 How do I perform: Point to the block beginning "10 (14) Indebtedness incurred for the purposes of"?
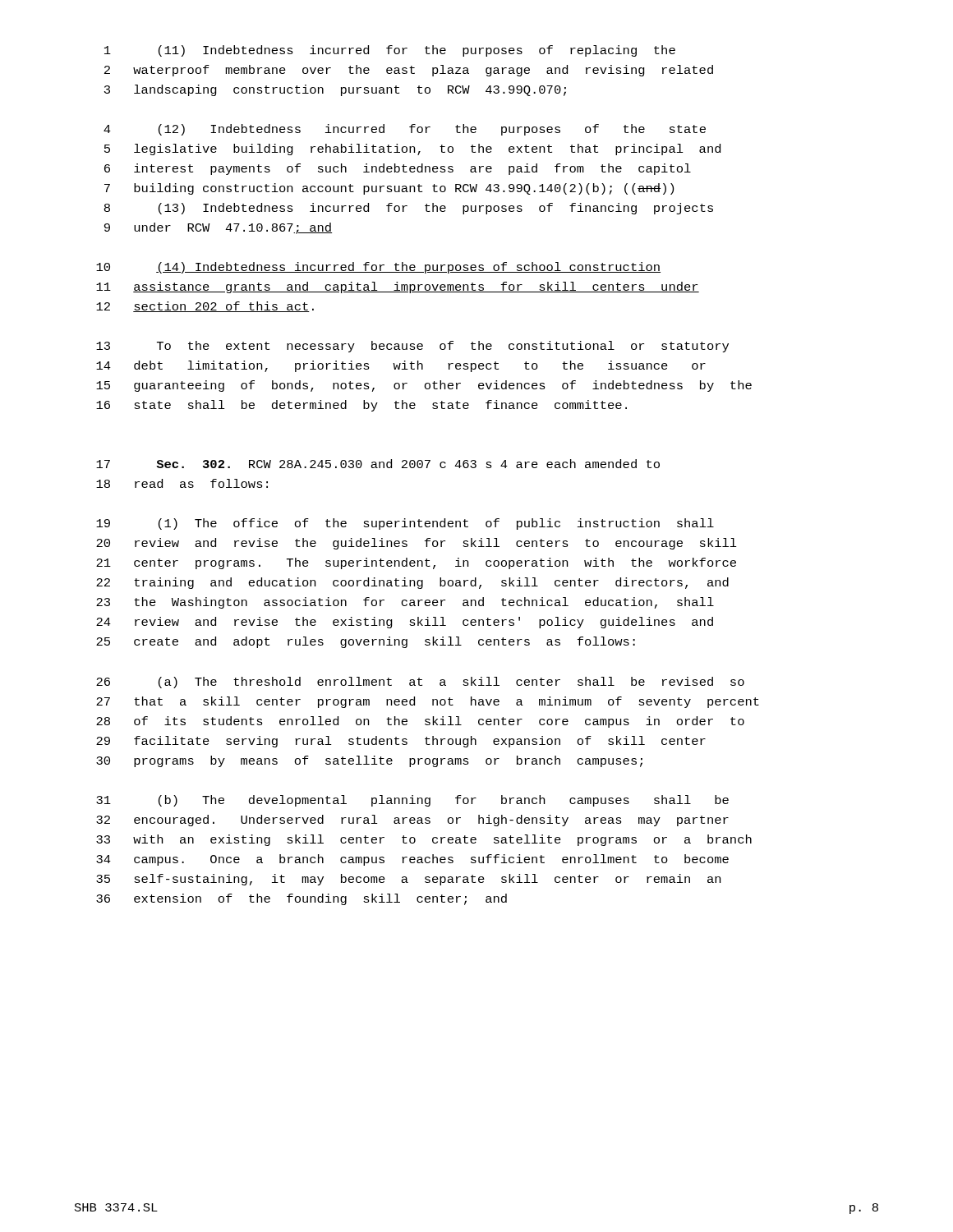(x=476, y=288)
